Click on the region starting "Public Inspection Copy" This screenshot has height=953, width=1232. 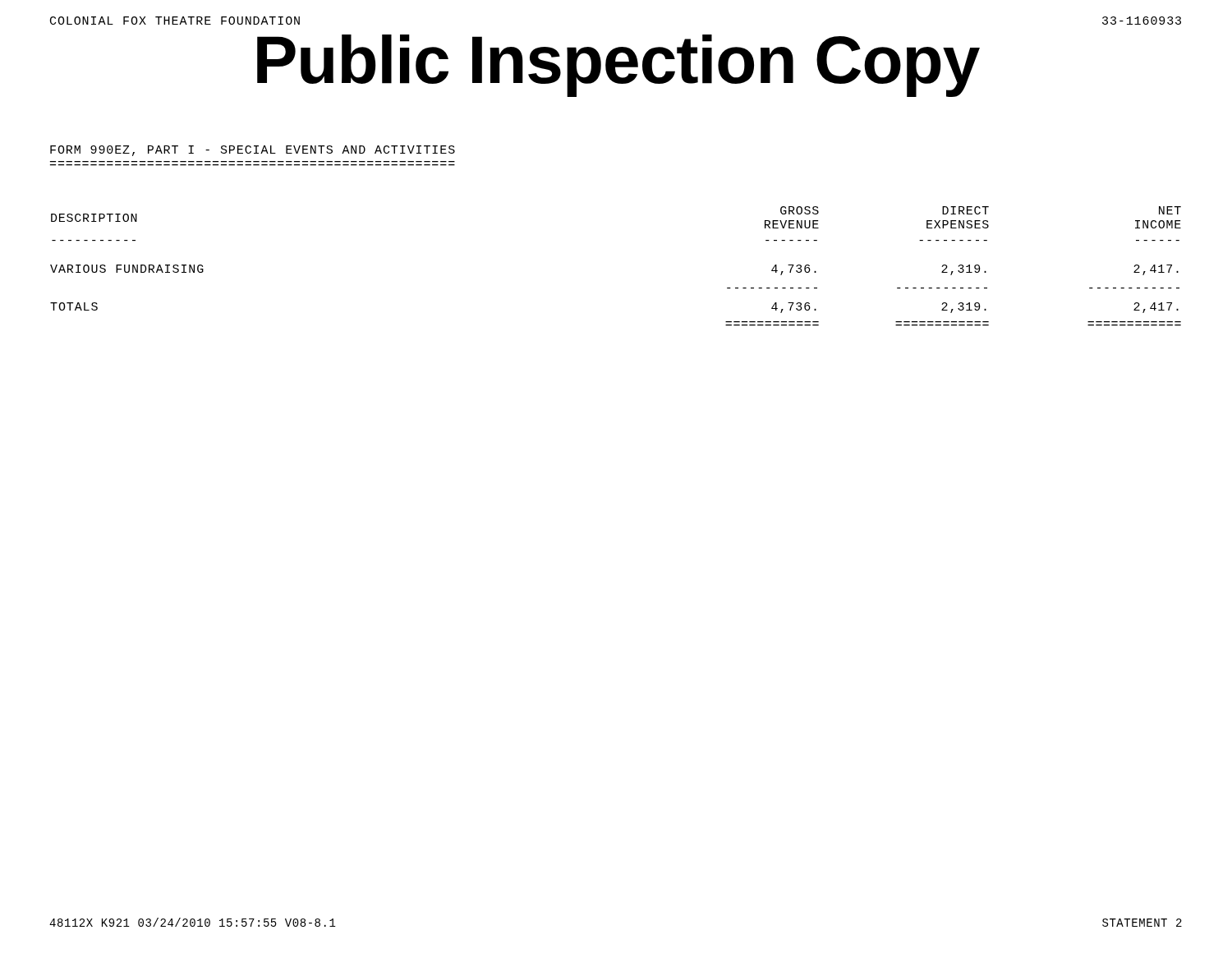(x=616, y=60)
